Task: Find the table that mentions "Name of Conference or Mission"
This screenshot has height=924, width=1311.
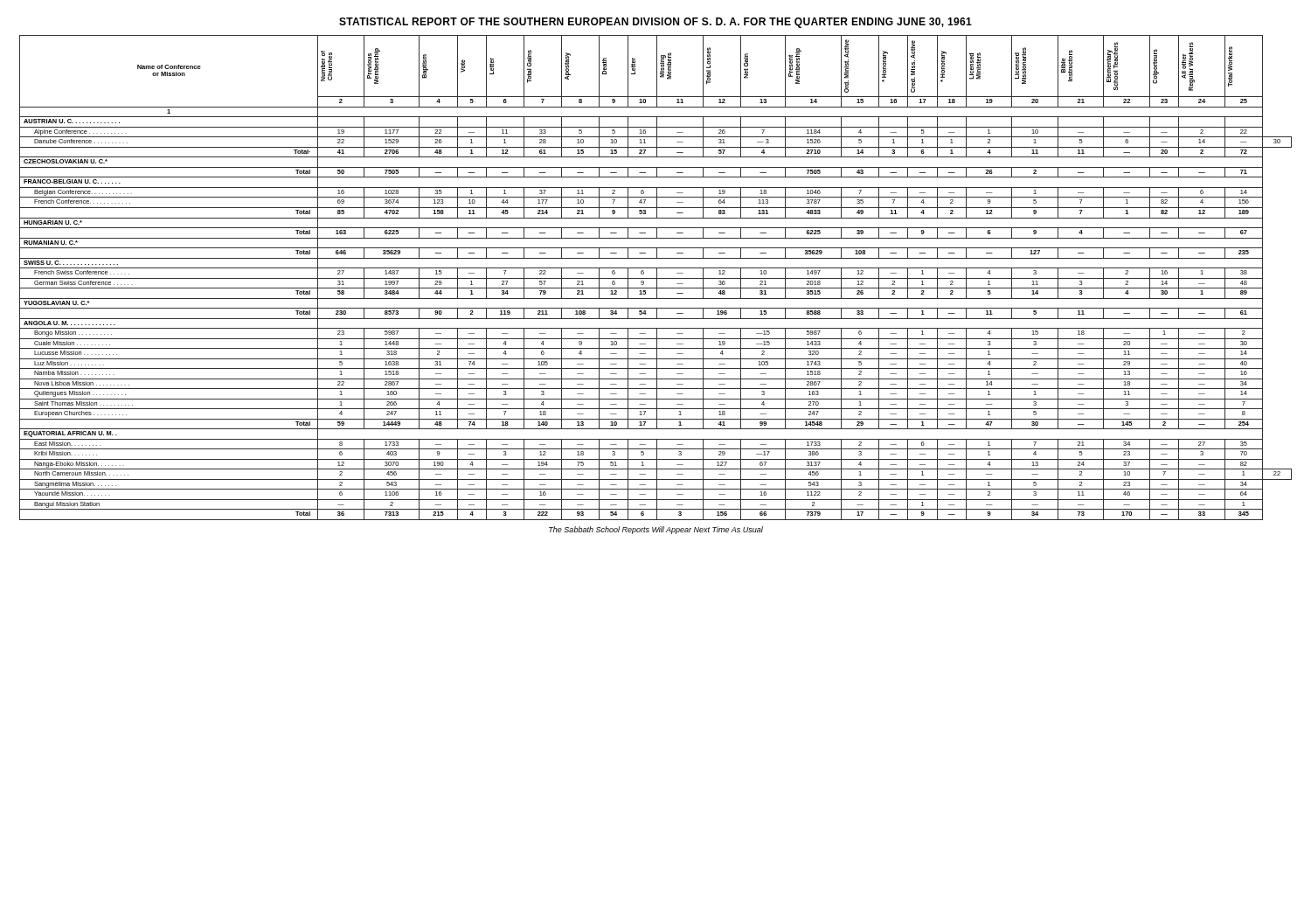Action: point(656,278)
